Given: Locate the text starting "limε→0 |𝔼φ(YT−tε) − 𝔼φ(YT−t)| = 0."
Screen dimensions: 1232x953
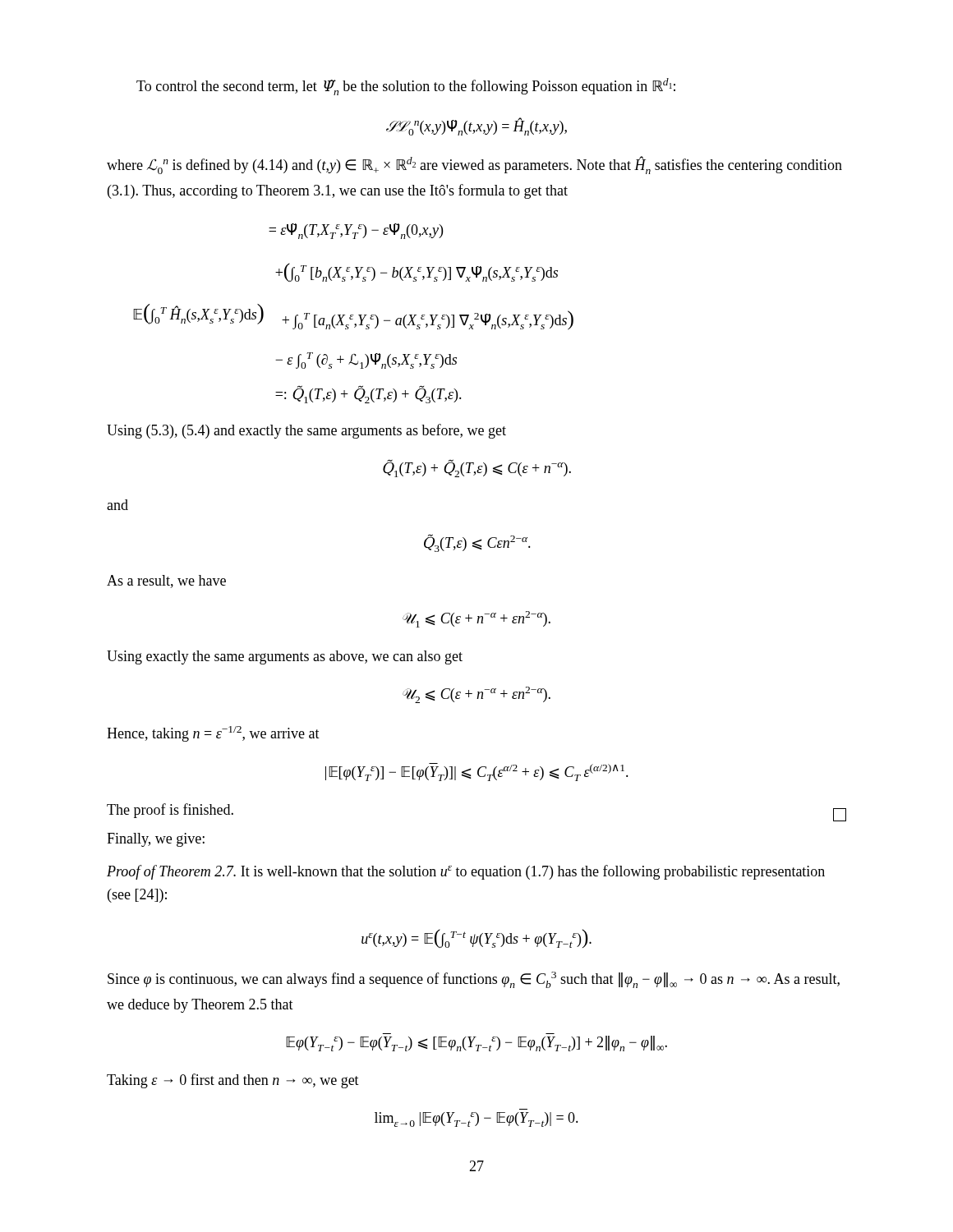Looking at the screenshot, I should (476, 1118).
